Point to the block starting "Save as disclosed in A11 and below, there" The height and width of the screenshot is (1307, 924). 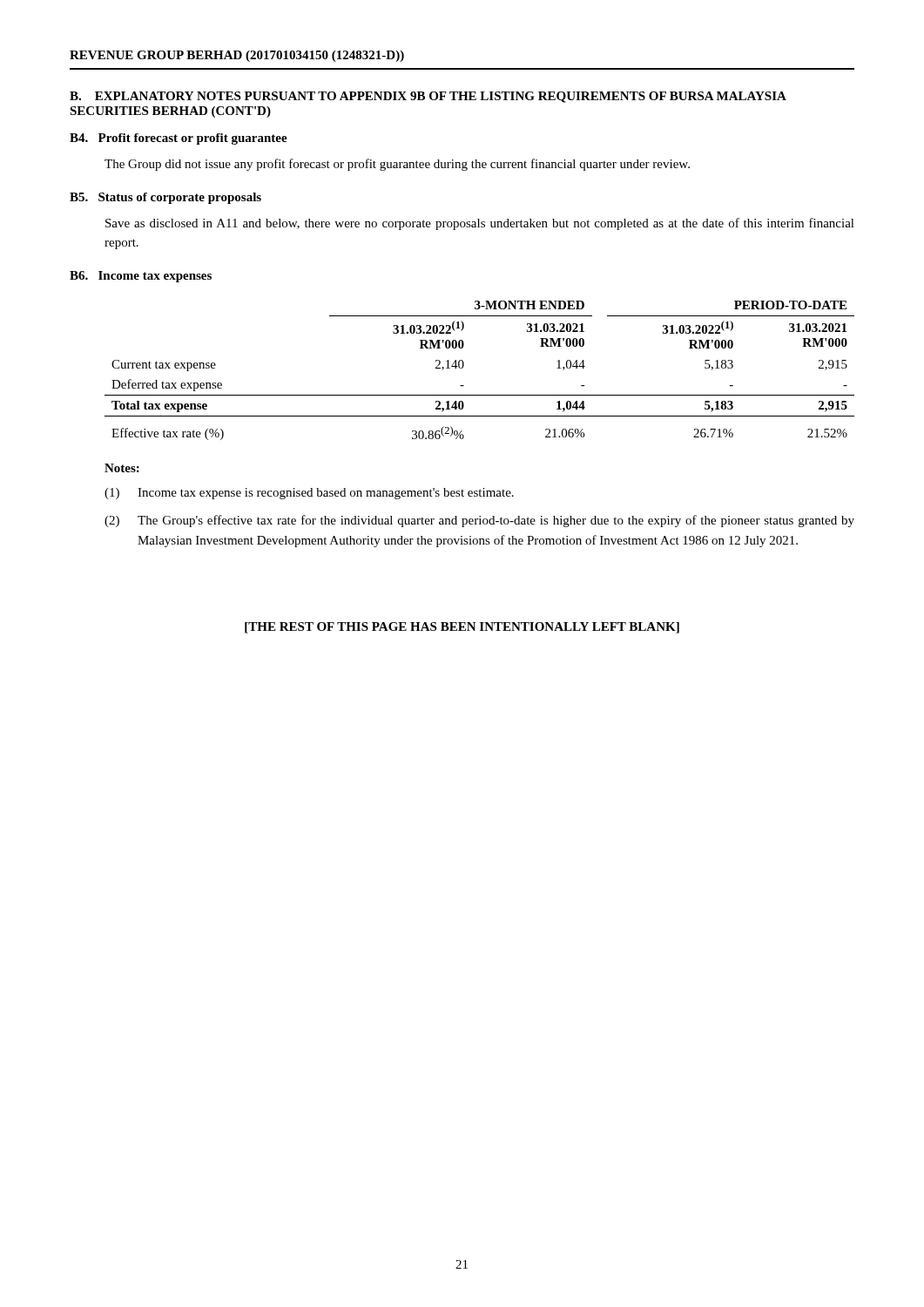pyautogui.click(x=479, y=232)
